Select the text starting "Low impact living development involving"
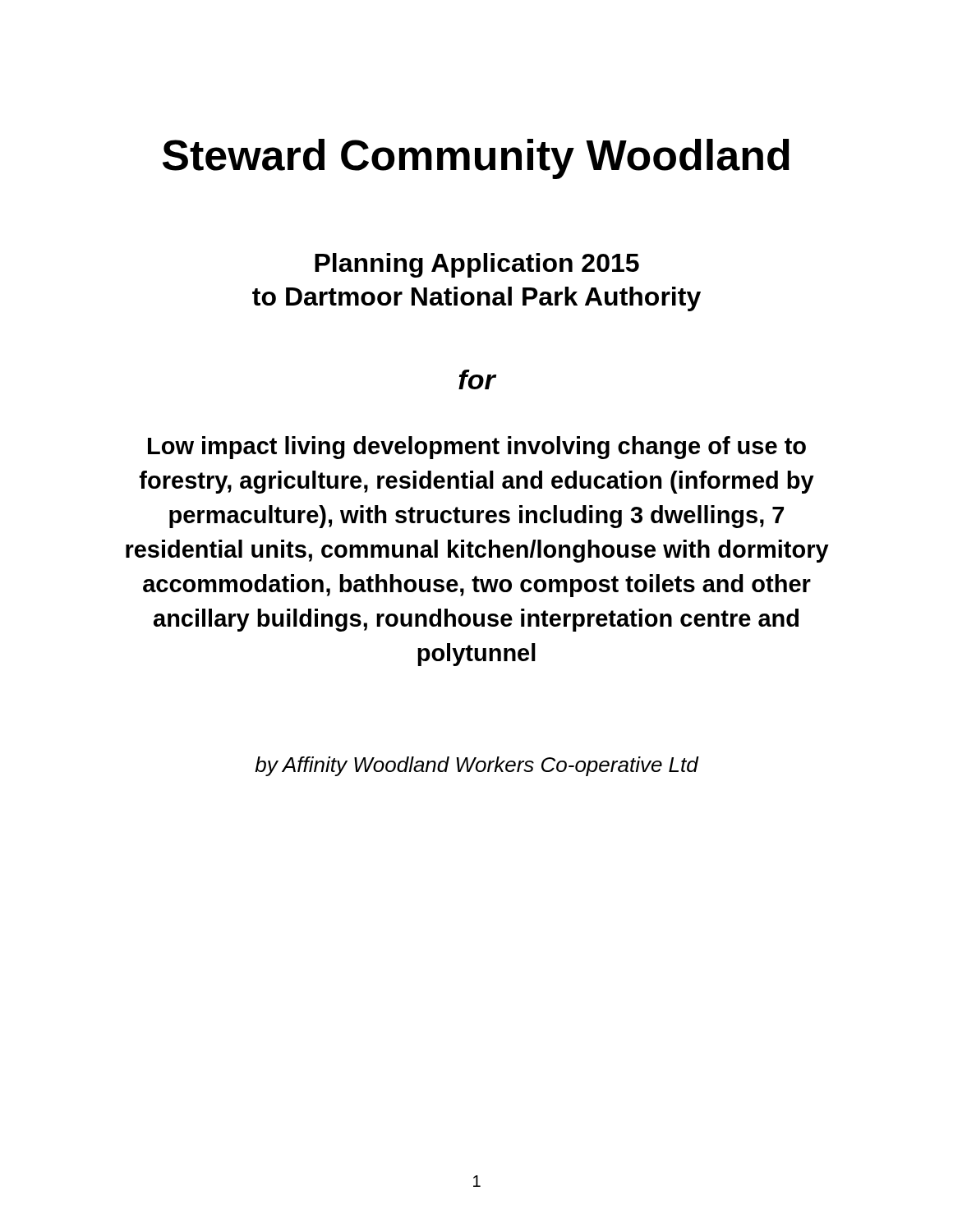This screenshot has height=1232, width=953. [x=476, y=550]
